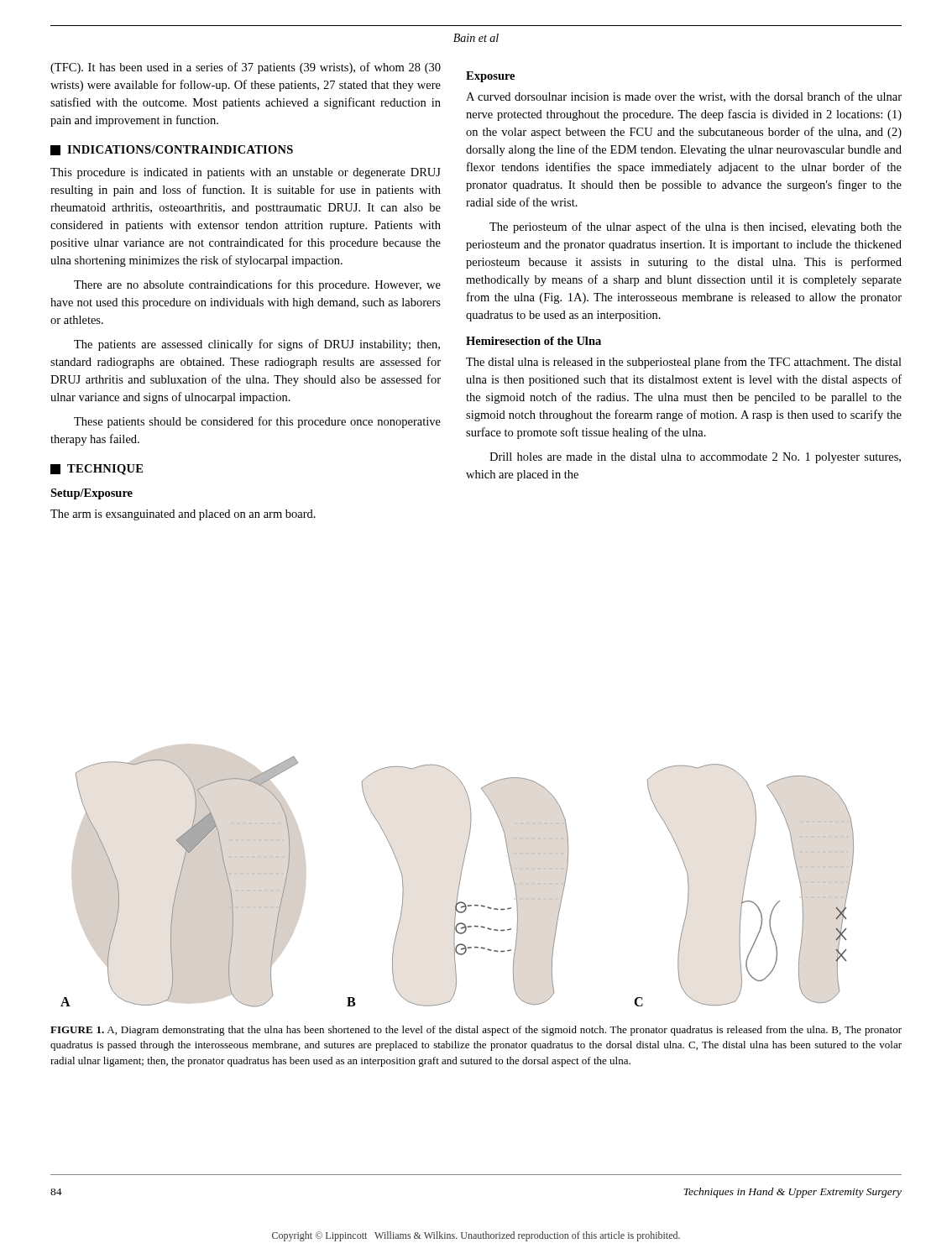Select the text starting "This procedure is"

click(246, 306)
